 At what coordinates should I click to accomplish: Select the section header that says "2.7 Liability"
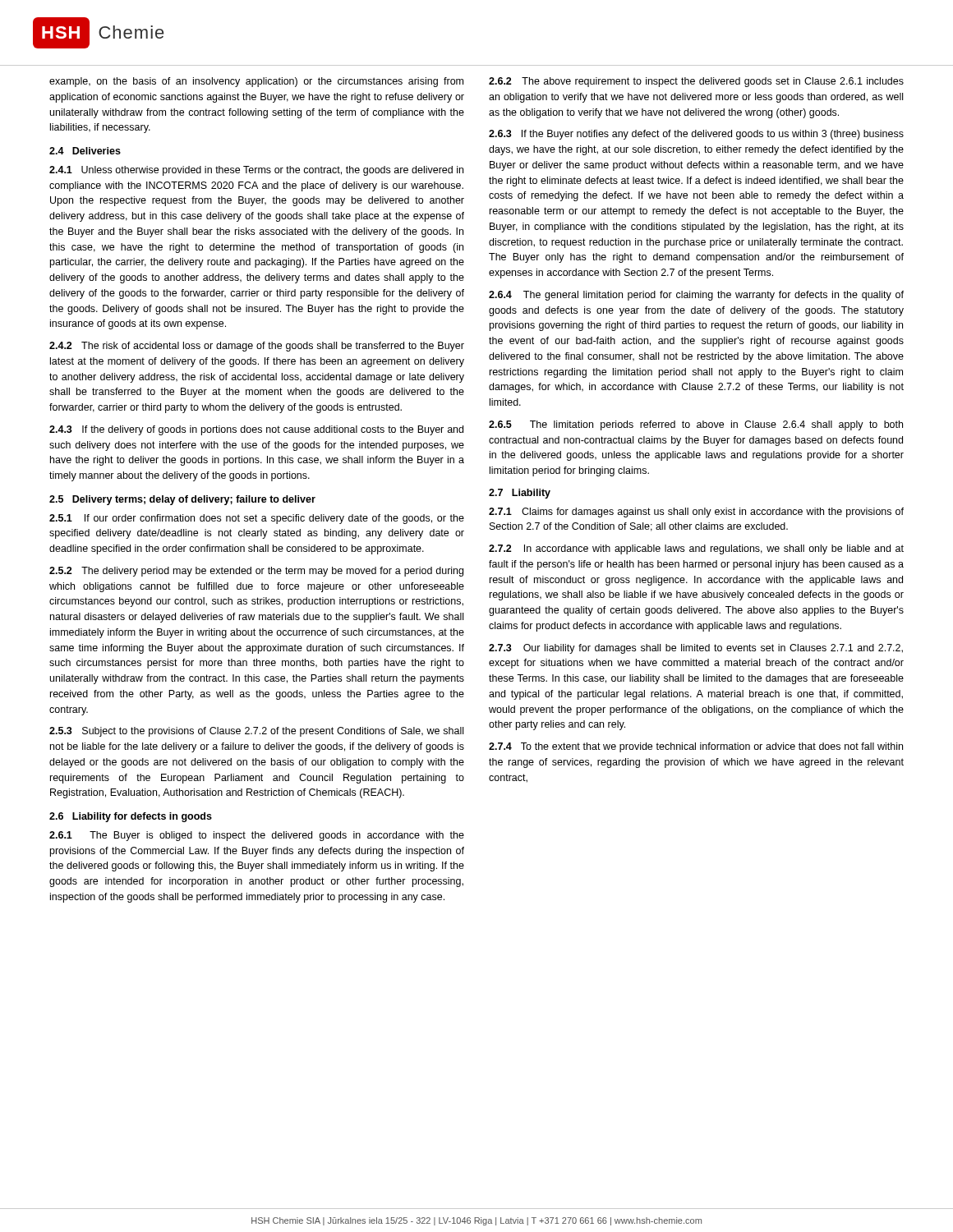[x=520, y=493]
